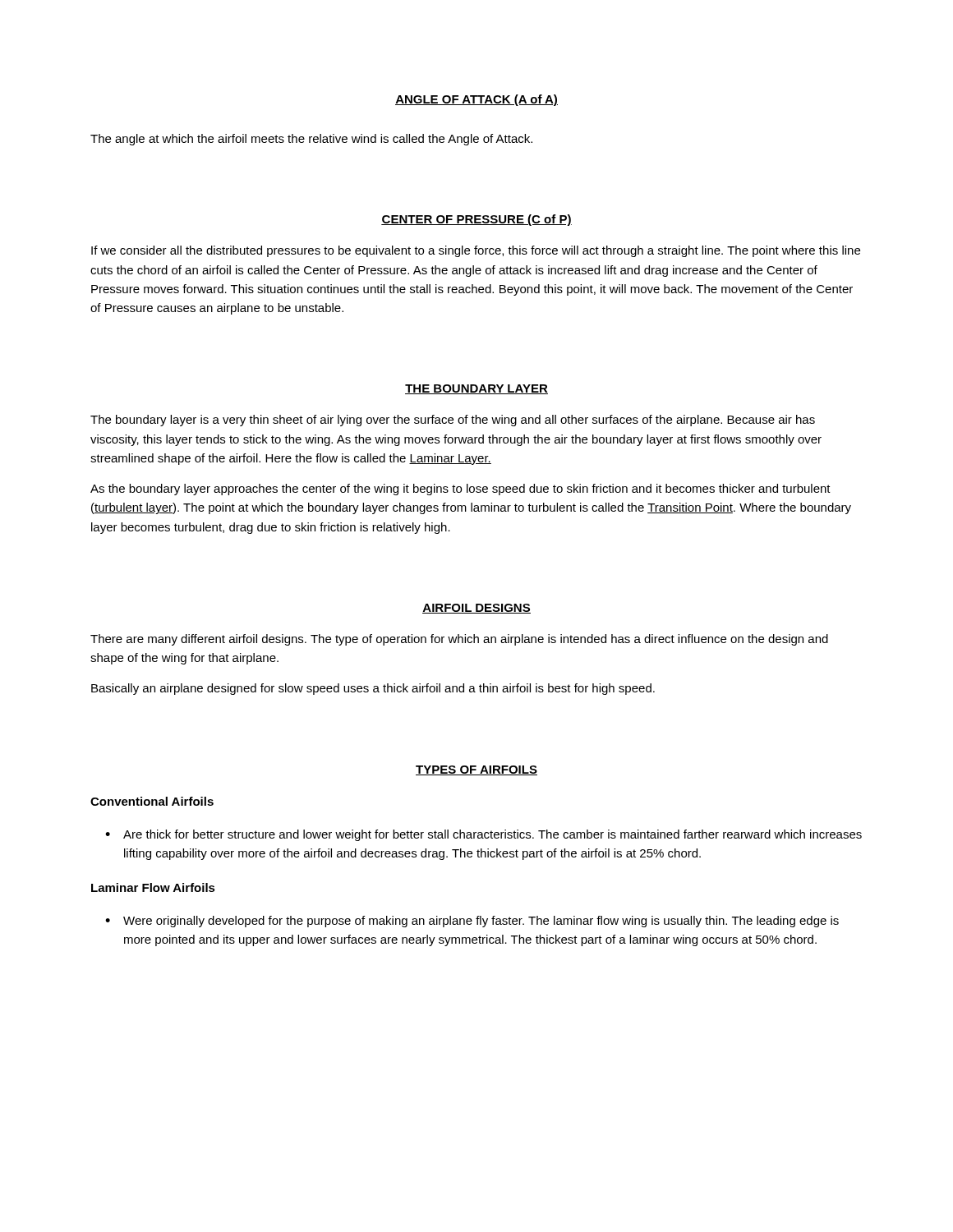Find the text block containing "If we consider"
The width and height of the screenshot is (953, 1232).
(476, 279)
